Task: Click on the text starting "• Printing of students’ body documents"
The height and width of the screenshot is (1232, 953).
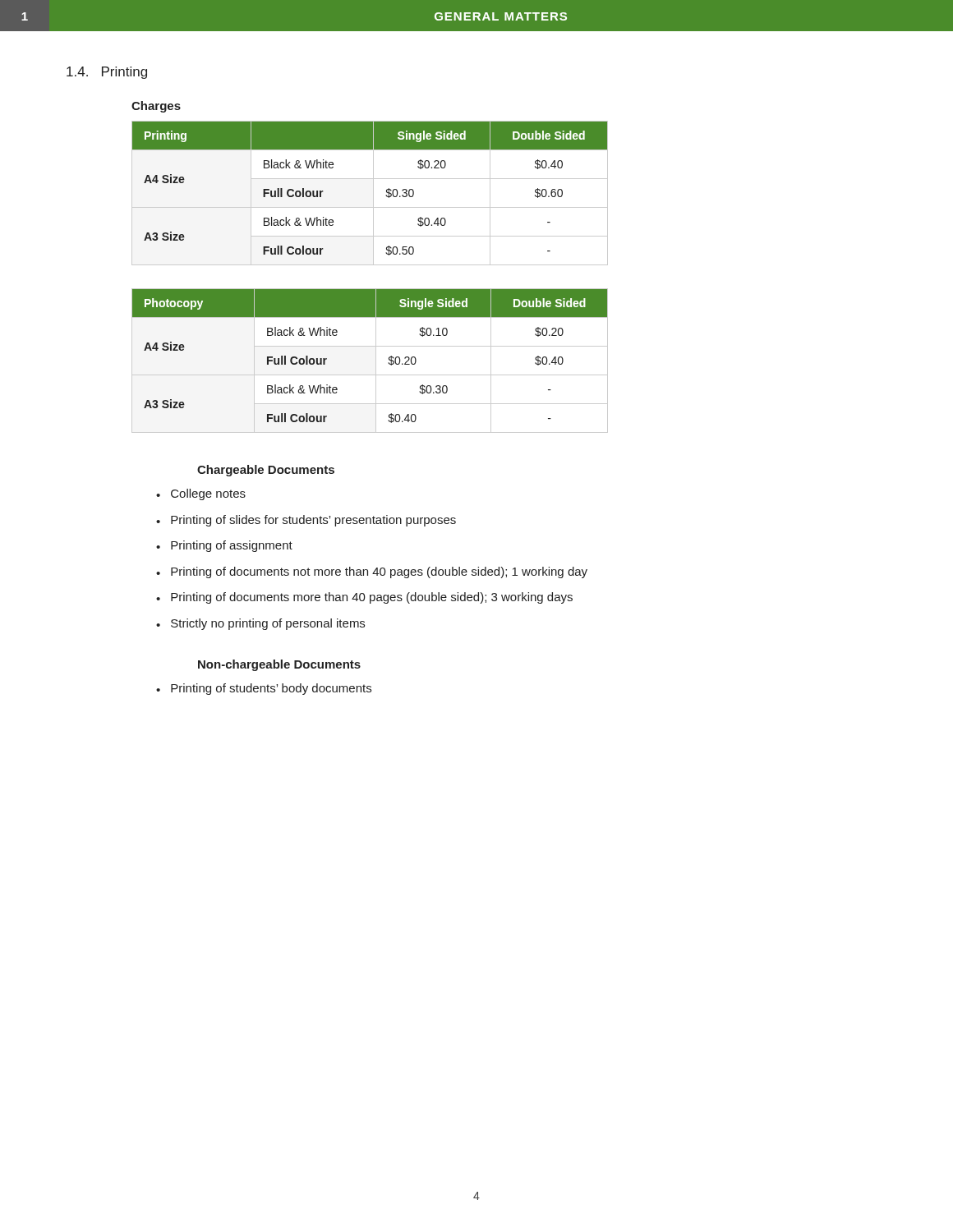Action: (x=264, y=689)
